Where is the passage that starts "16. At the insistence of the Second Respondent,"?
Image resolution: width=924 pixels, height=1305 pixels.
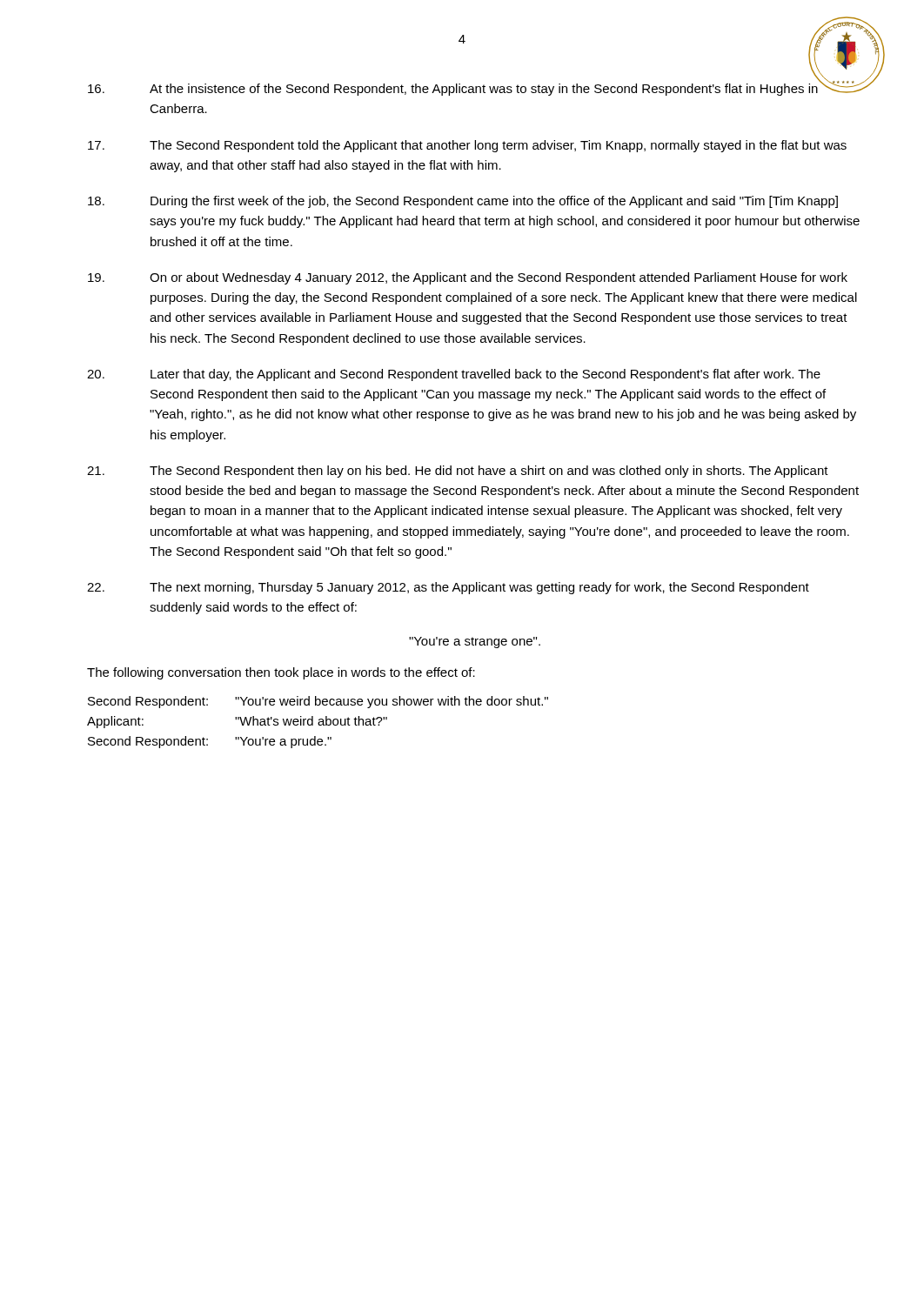coord(475,99)
